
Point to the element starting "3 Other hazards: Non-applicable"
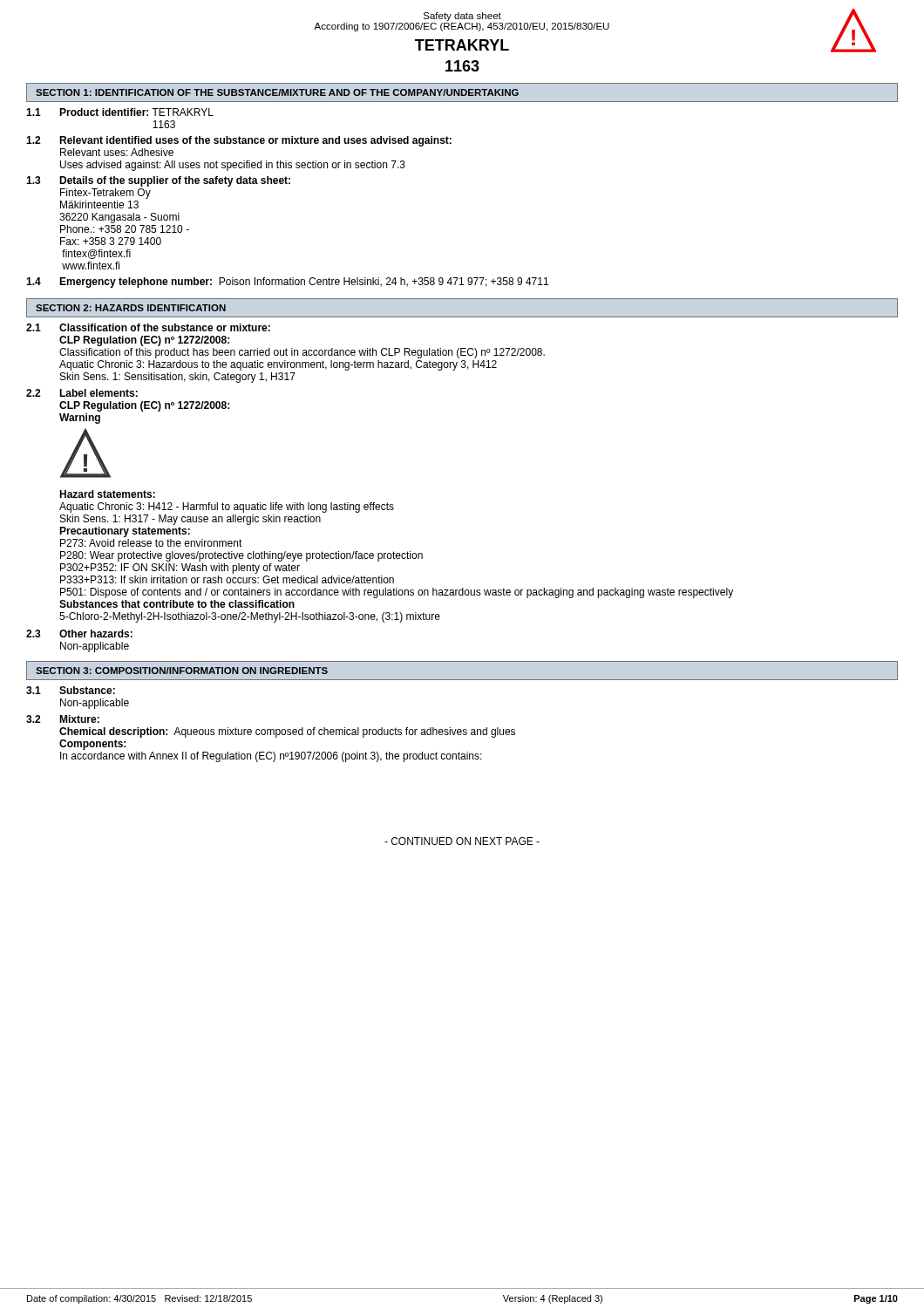point(80,640)
